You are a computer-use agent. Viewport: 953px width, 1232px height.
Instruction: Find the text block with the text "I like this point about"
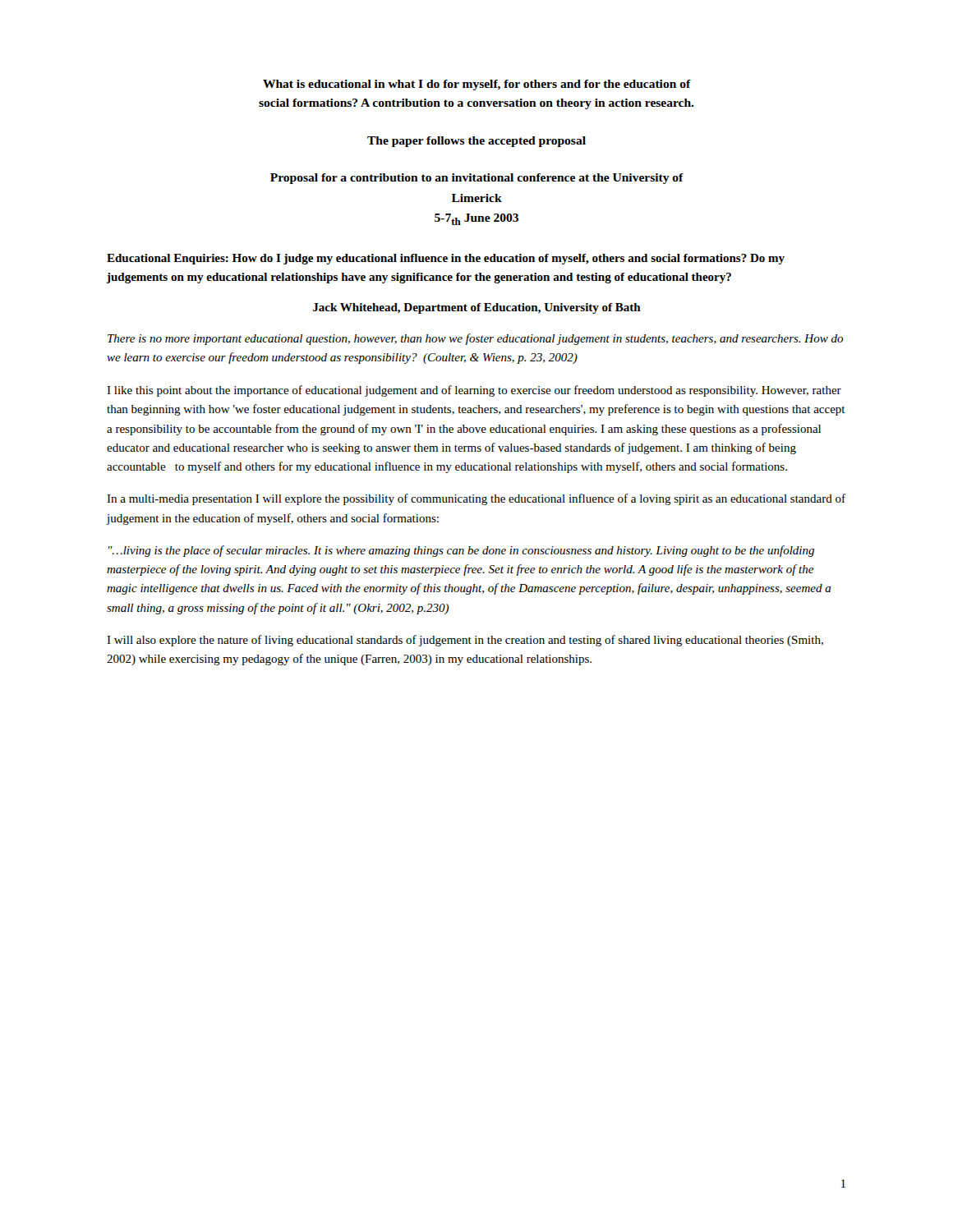click(x=476, y=428)
